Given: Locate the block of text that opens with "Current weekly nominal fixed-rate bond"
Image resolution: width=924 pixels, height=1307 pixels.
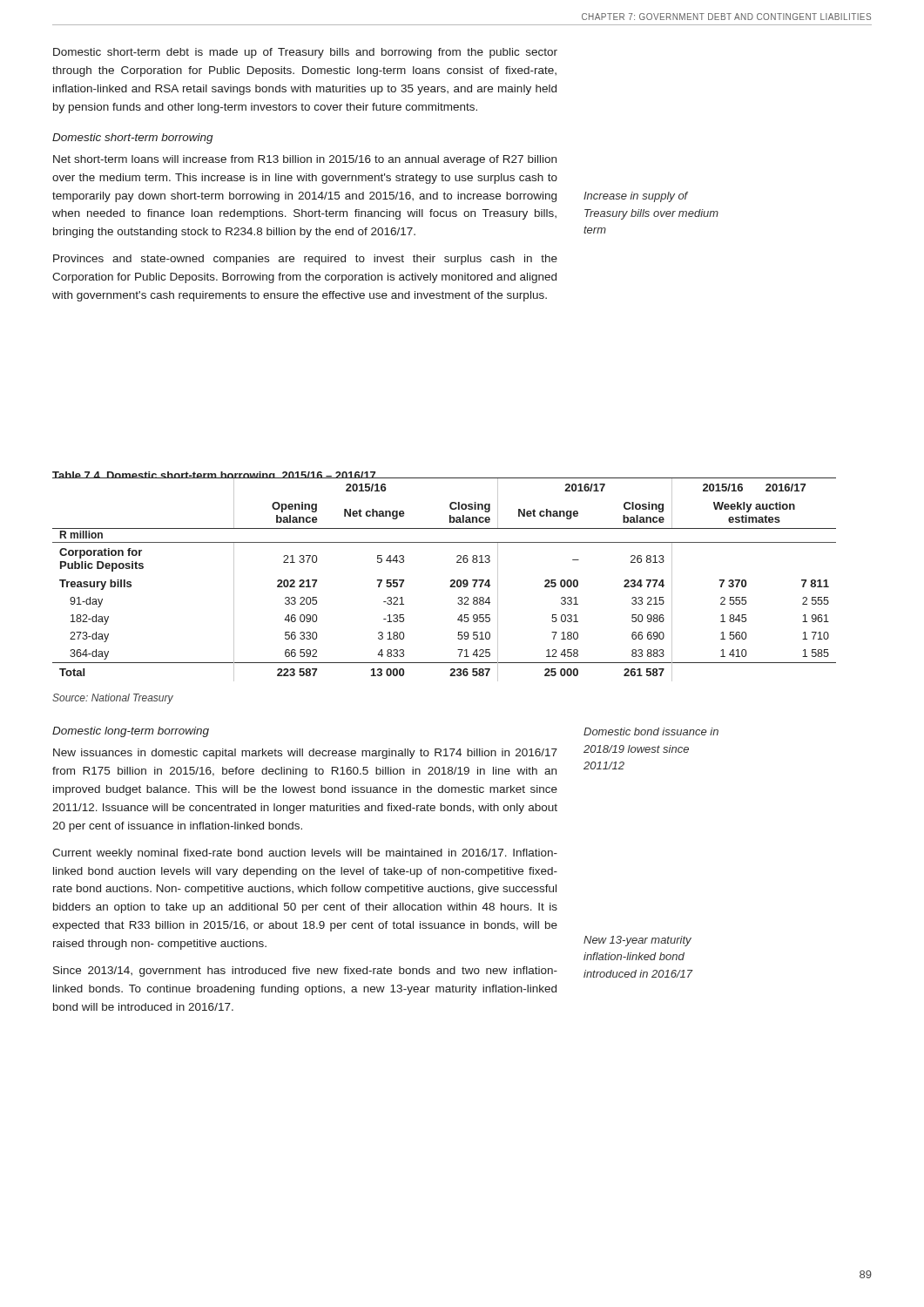Looking at the screenshot, I should 305,898.
